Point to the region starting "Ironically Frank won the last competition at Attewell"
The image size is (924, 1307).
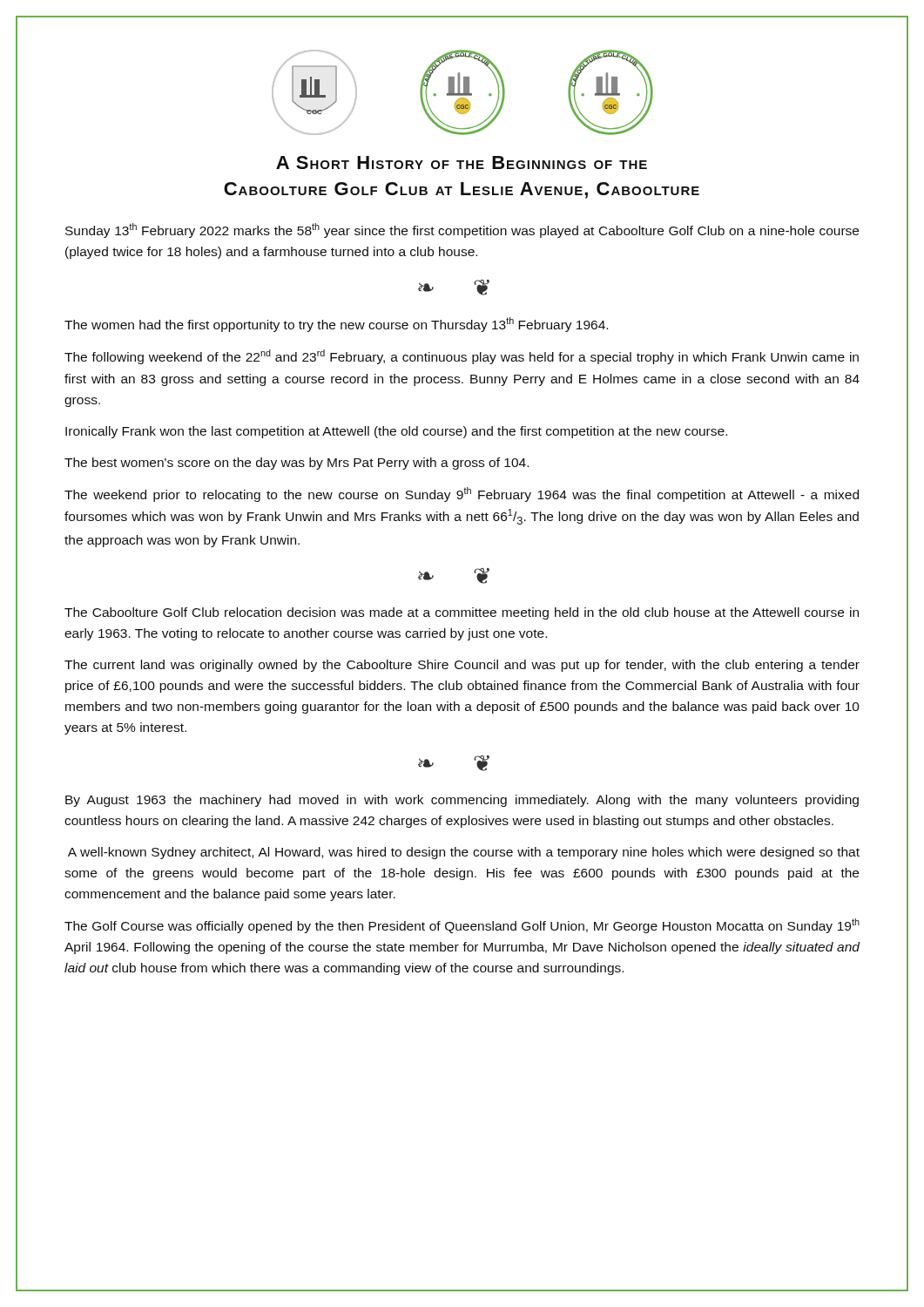click(396, 430)
